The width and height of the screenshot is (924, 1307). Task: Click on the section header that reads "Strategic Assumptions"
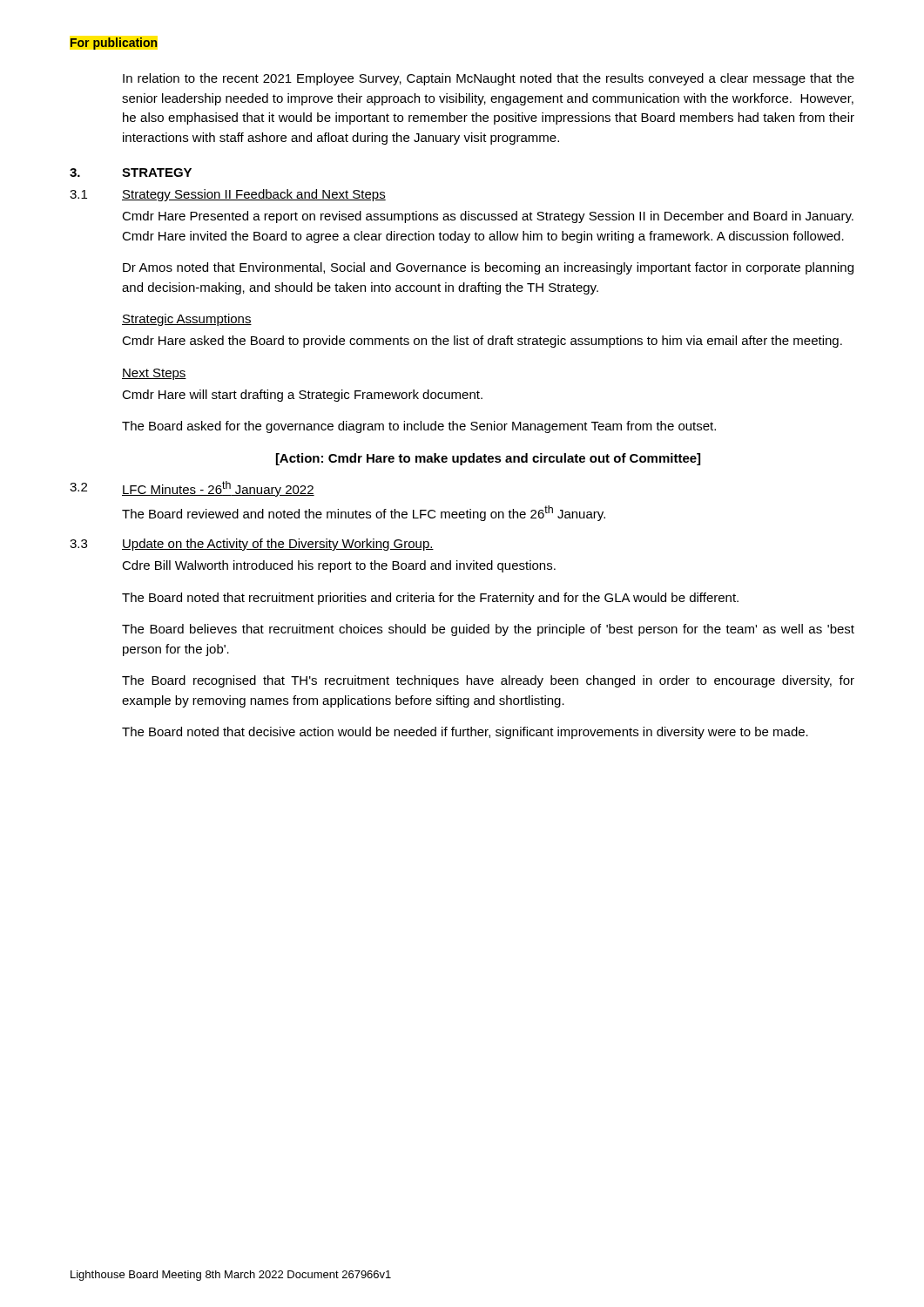pyautogui.click(x=187, y=318)
